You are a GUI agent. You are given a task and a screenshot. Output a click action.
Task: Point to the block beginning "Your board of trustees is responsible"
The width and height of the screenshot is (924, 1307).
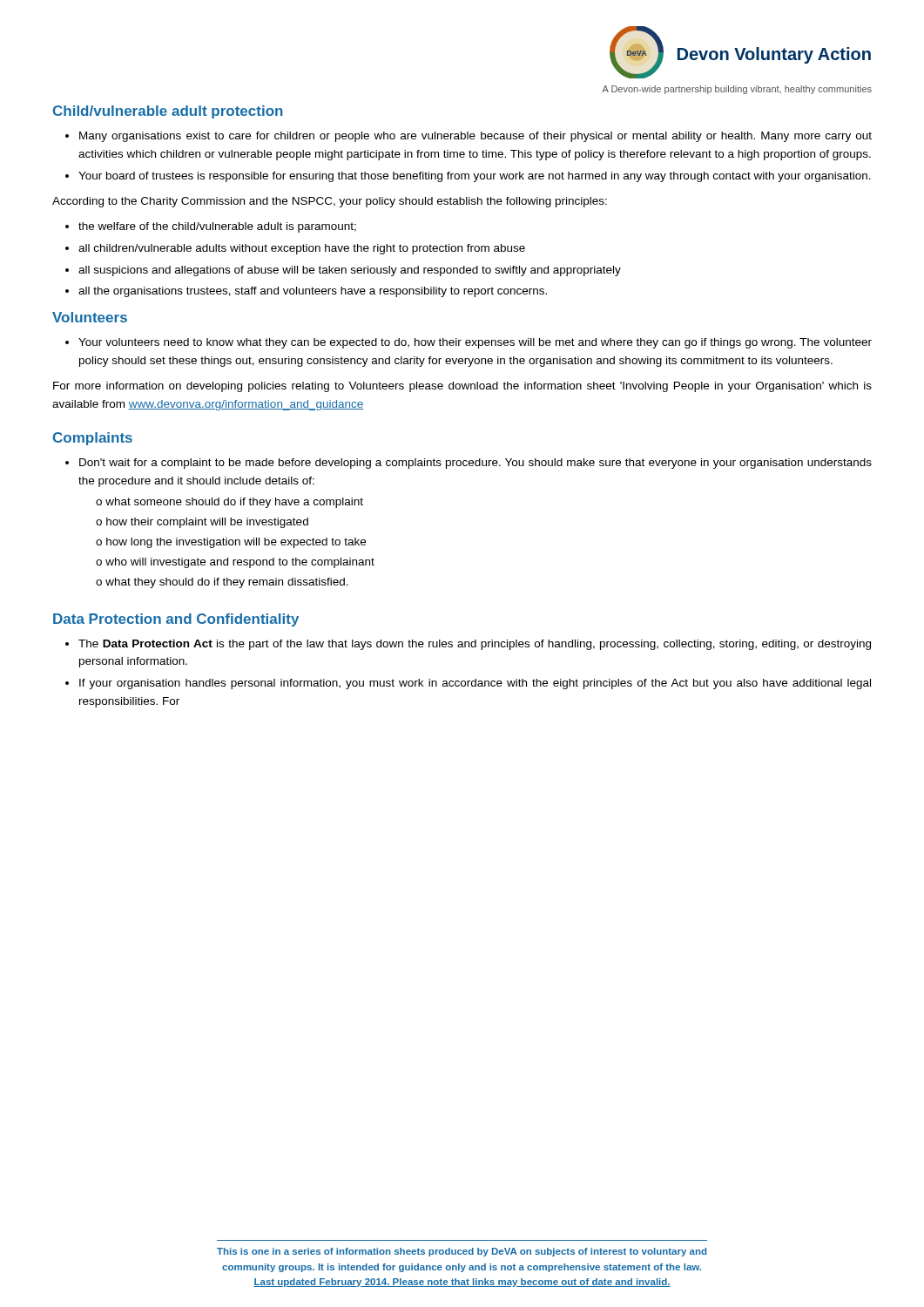coord(475,175)
